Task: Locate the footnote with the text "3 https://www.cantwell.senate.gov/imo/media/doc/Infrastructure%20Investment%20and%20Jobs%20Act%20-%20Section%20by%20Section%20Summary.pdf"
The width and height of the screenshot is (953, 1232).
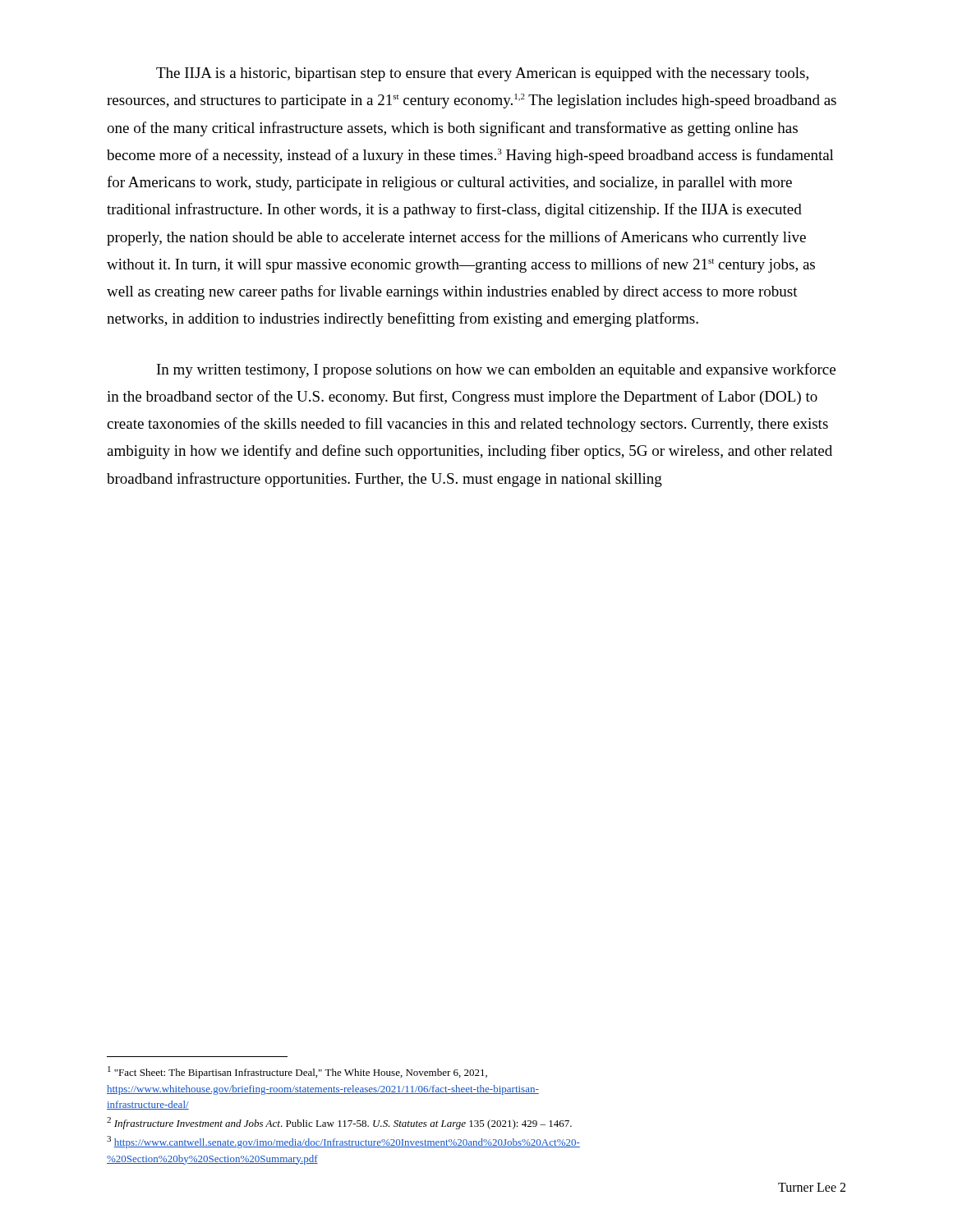Action: pyautogui.click(x=343, y=1149)
